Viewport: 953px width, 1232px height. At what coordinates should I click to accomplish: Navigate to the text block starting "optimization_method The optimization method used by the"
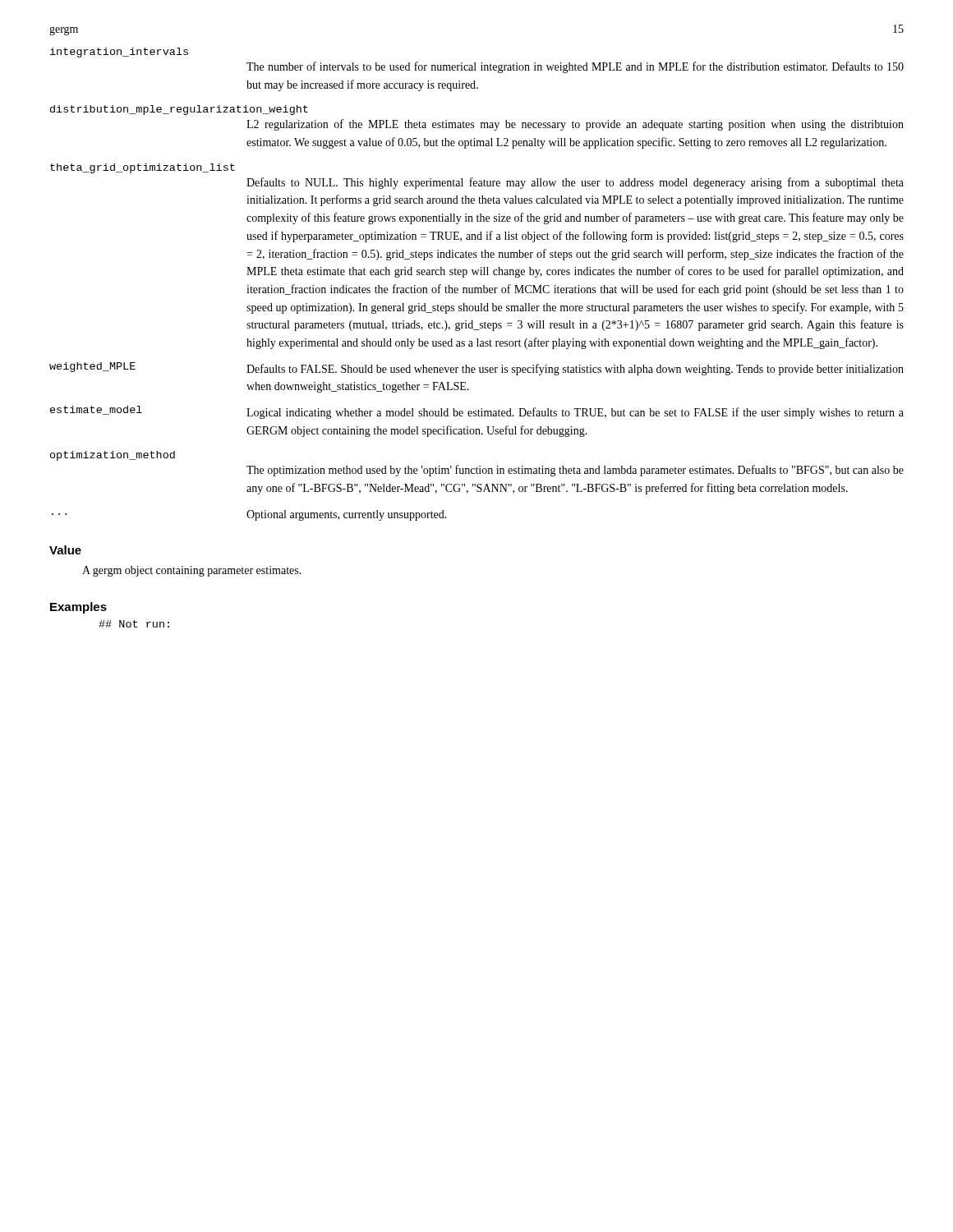476,474
